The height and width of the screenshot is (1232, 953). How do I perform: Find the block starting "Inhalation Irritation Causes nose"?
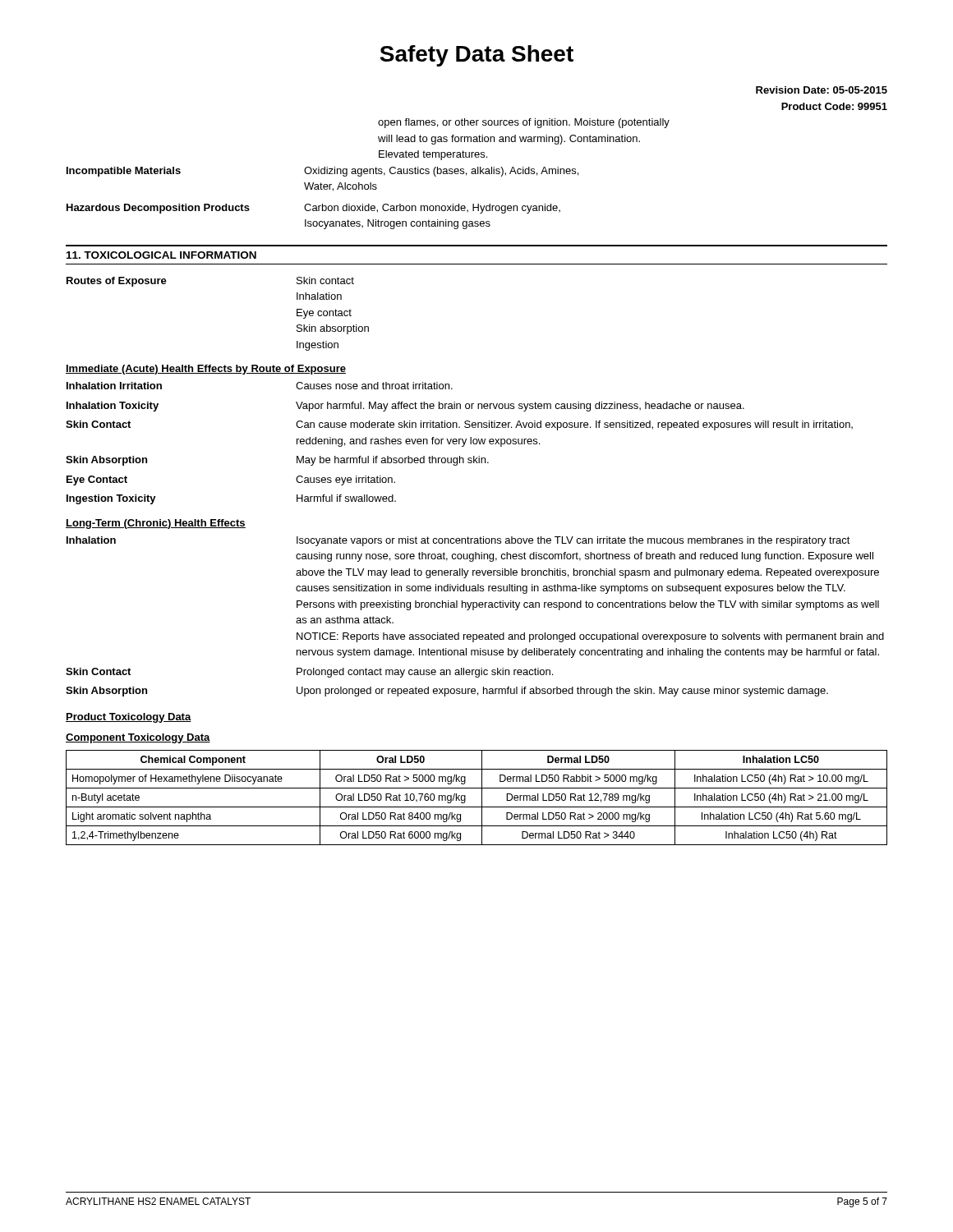[113, 385]
